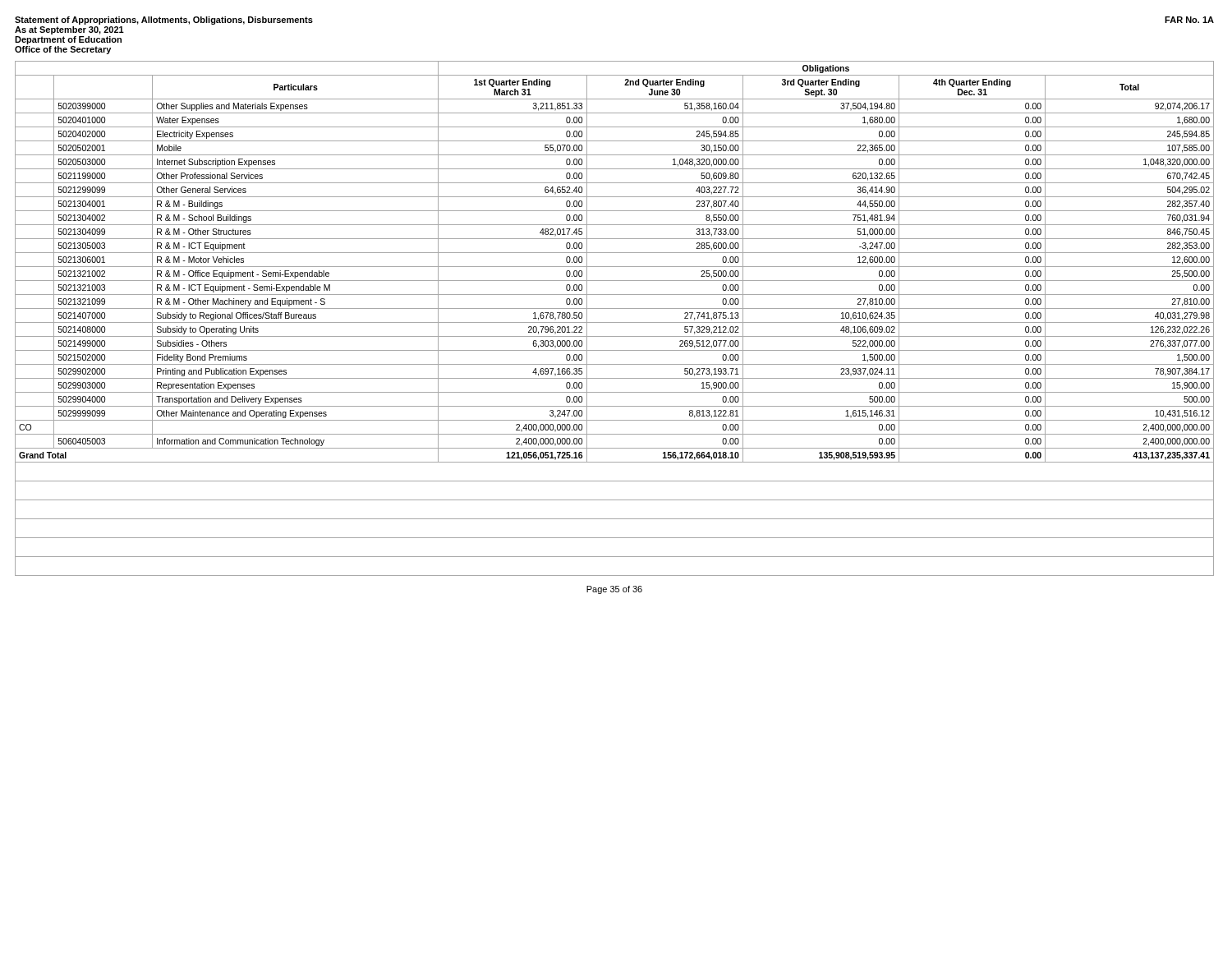Select the table
1232x953 pixels.
614,318
